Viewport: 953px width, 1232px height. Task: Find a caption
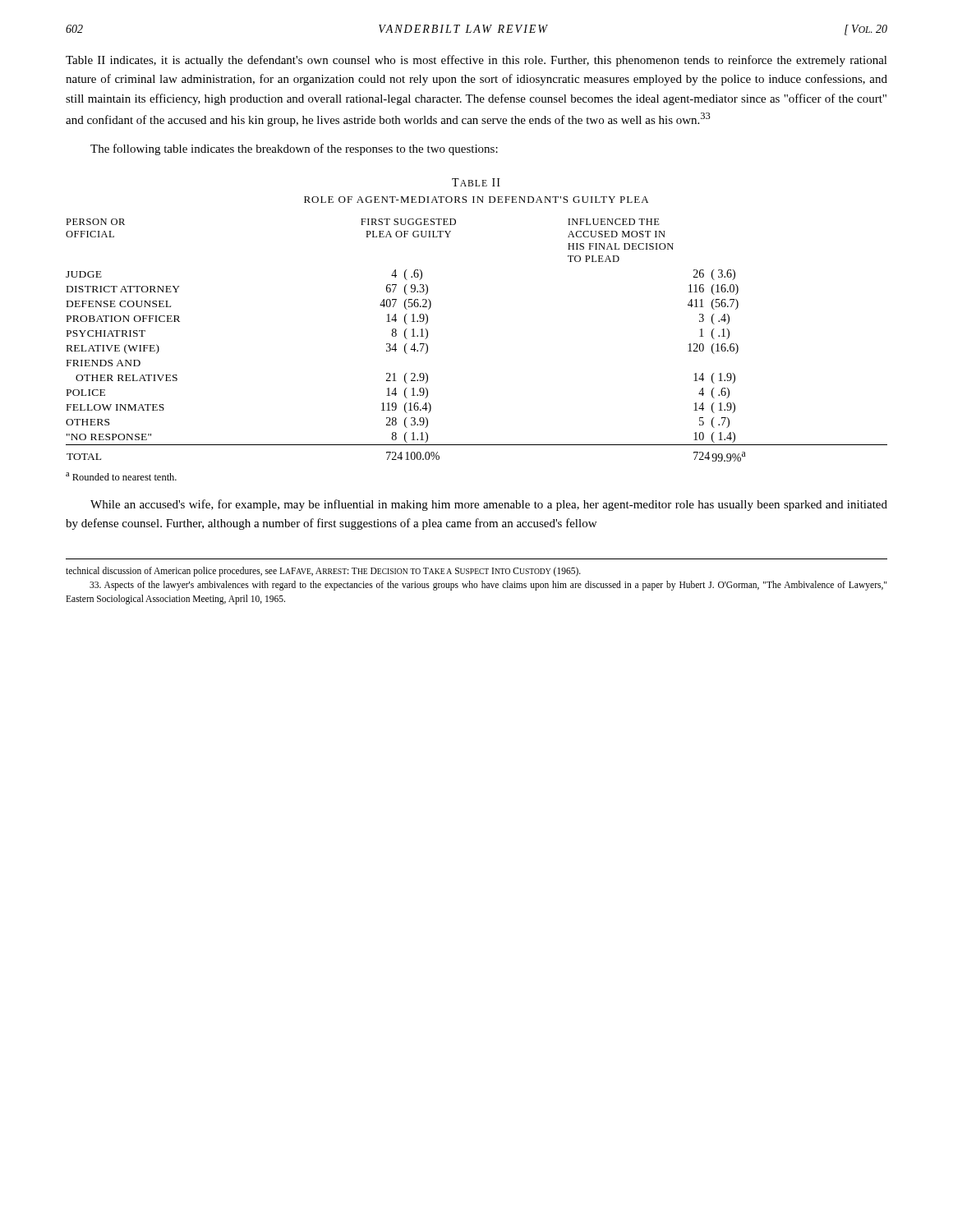(476, 199)
